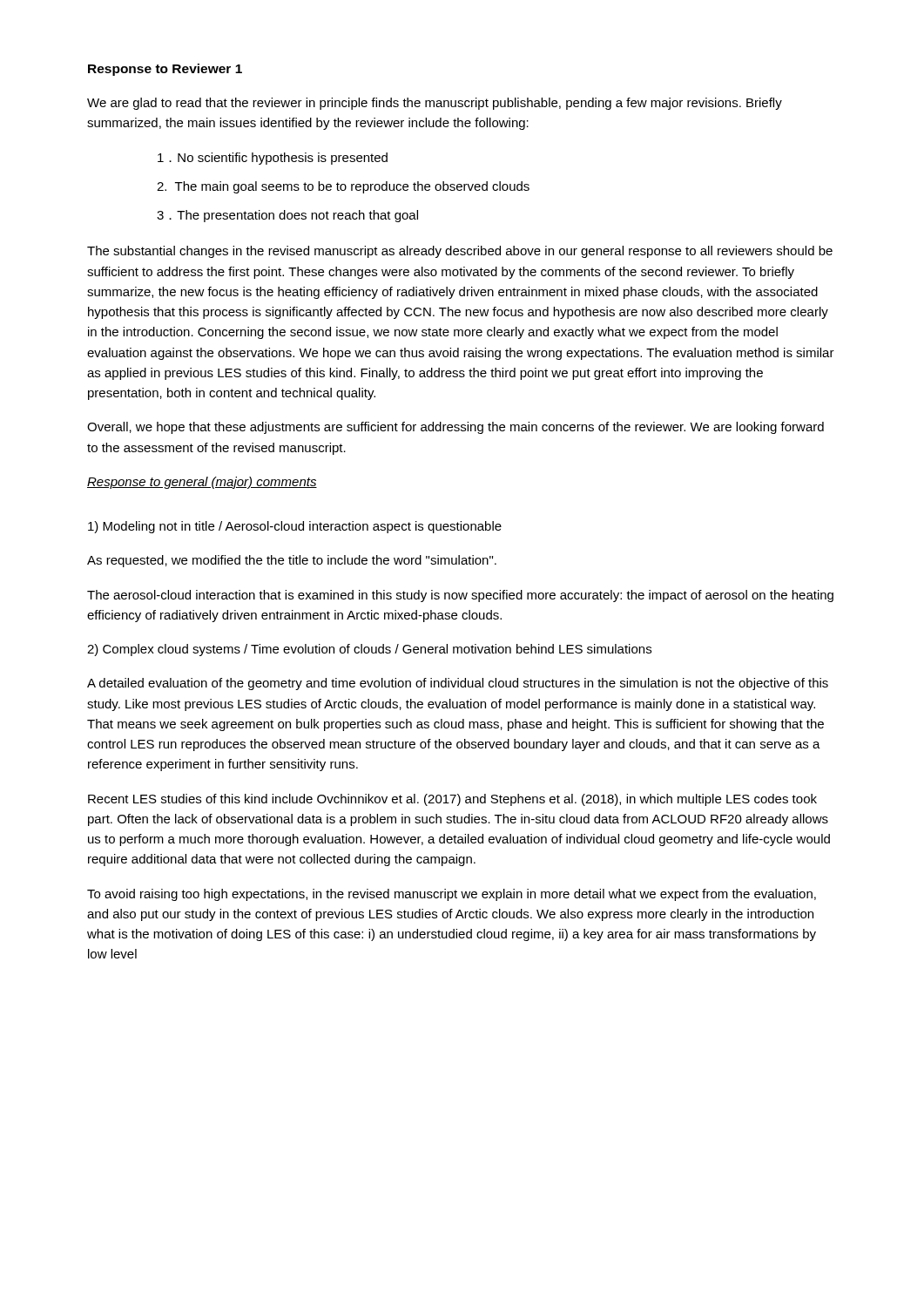Screen dimensions: 1307x924
Task: Where is the passage that starts "2) Complex cloud systems /"?
Action: tap(370, 649)
